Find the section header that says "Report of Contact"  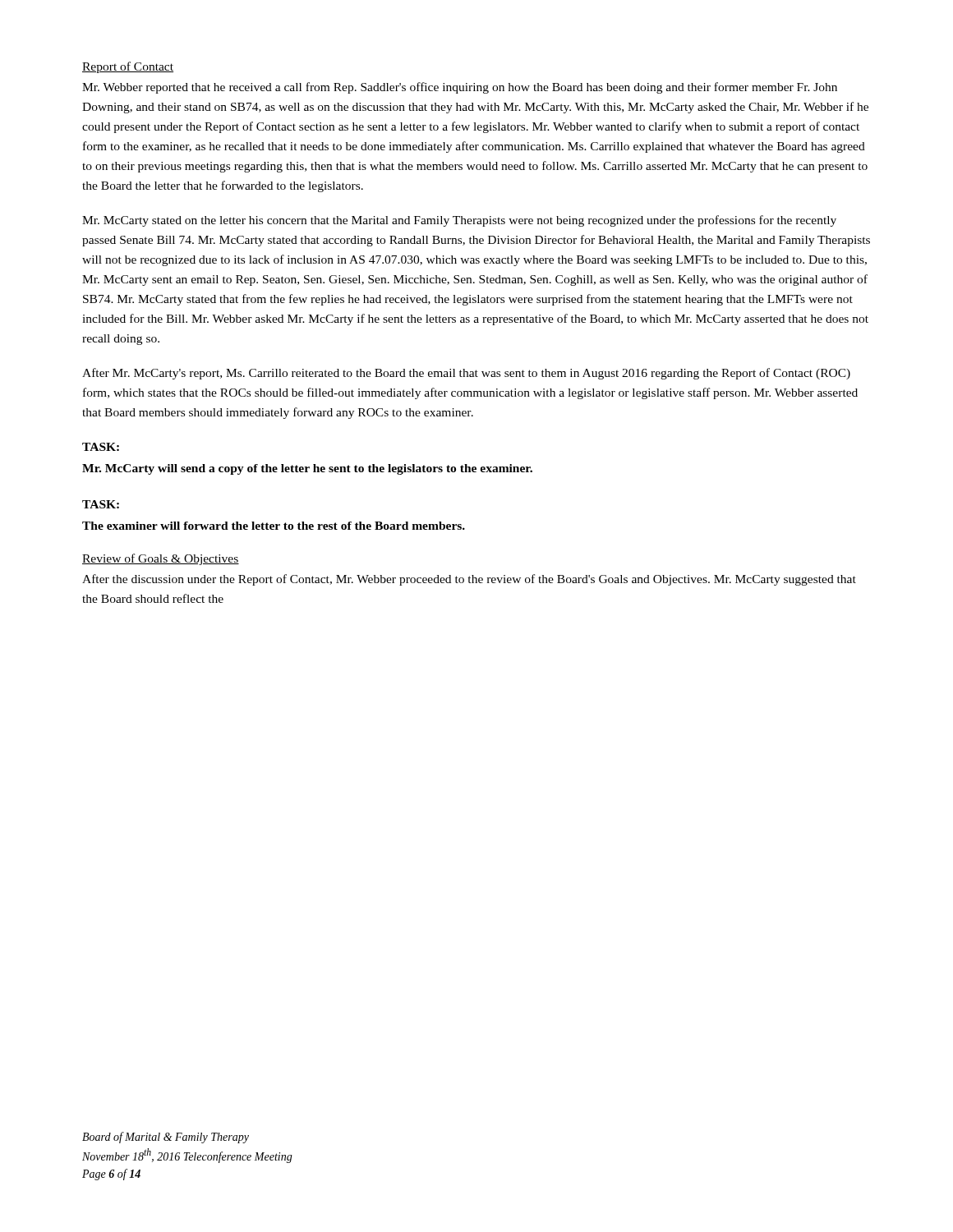pos(128,66)
